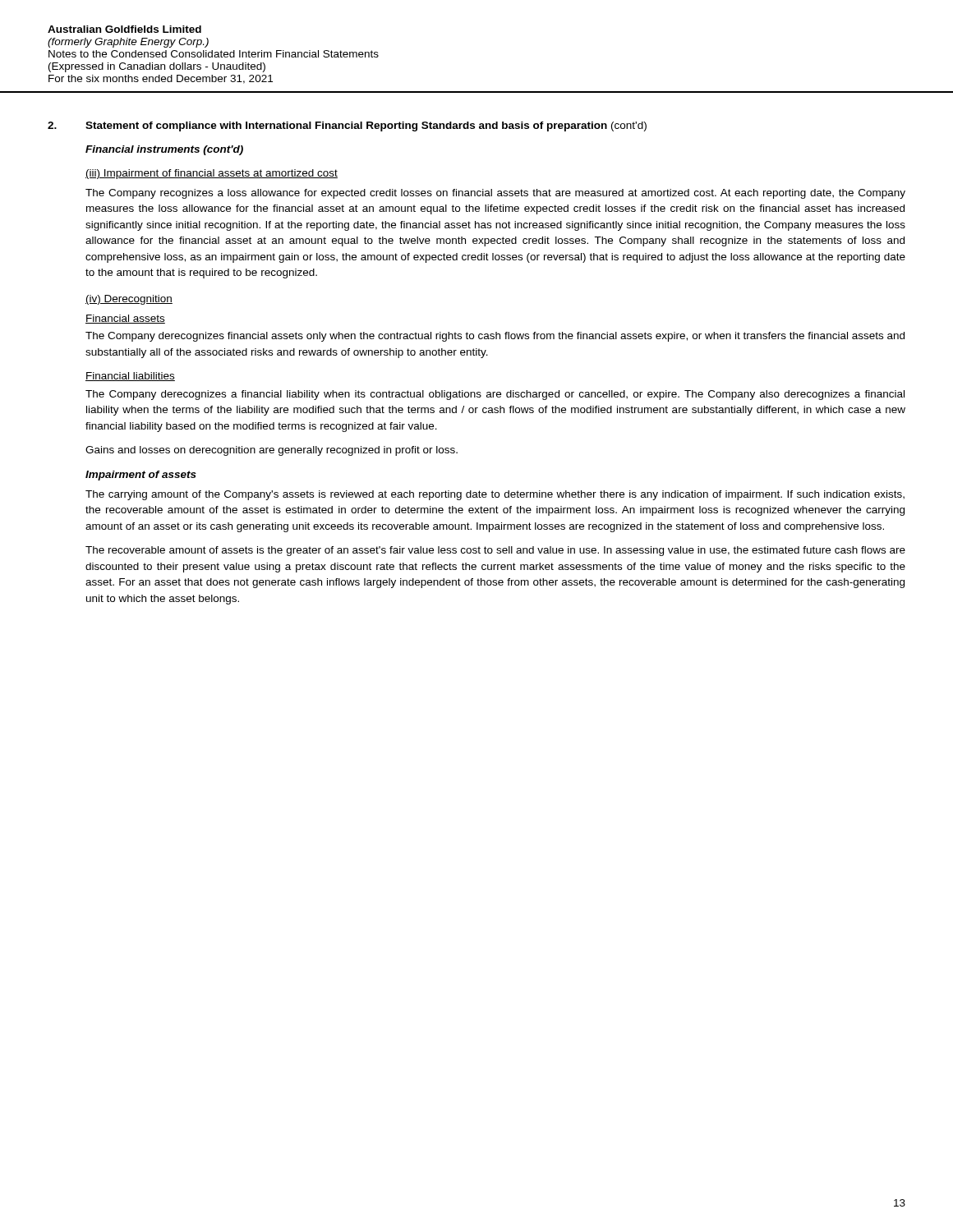Image resolution: width=953 pixels, height=1232 pixels.
Task: Click the passage that begins "Gains and losses on"
Action: pyautogui.click(x=272, y=451)
